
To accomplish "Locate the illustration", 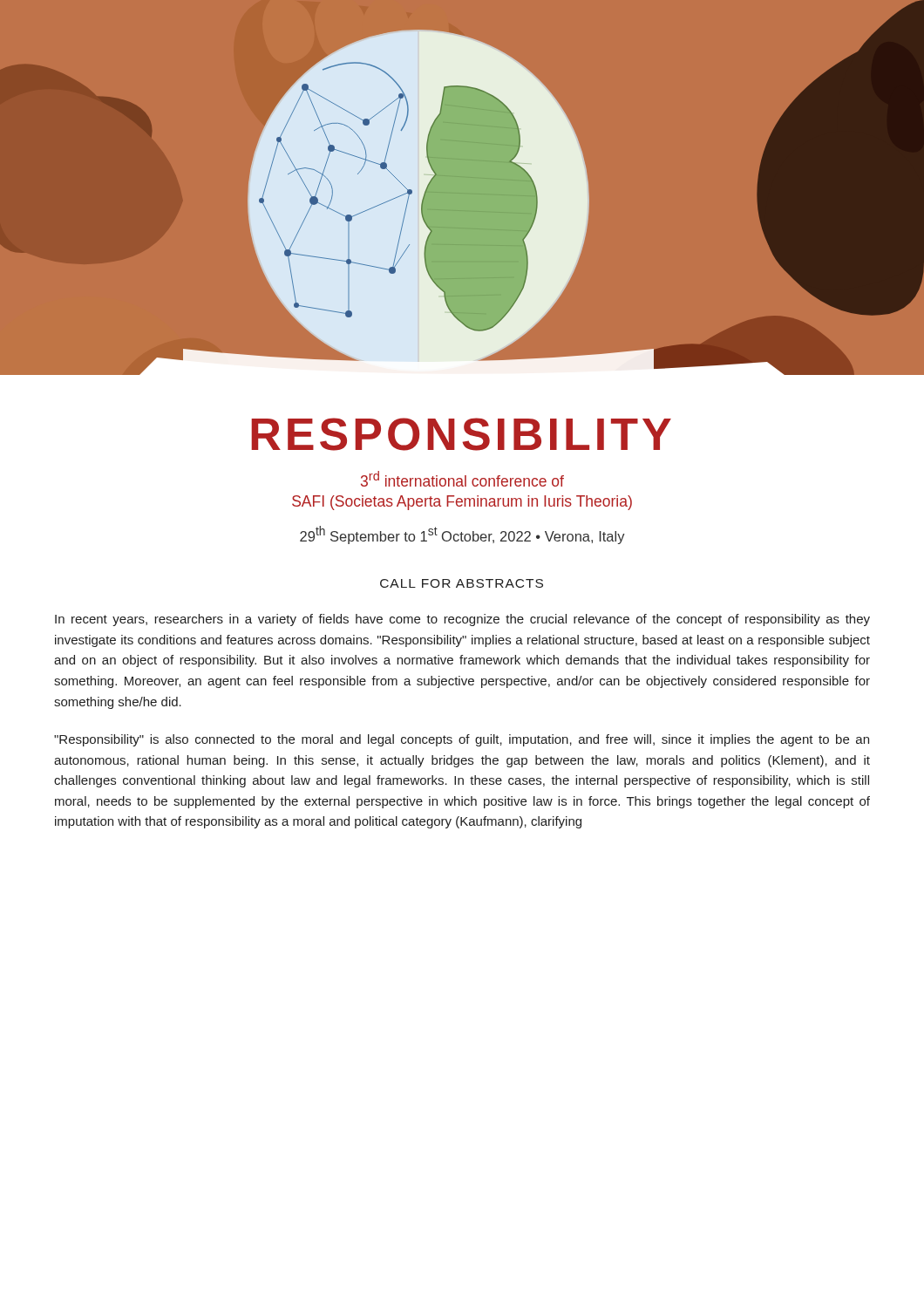I will (x=462, y=188).
